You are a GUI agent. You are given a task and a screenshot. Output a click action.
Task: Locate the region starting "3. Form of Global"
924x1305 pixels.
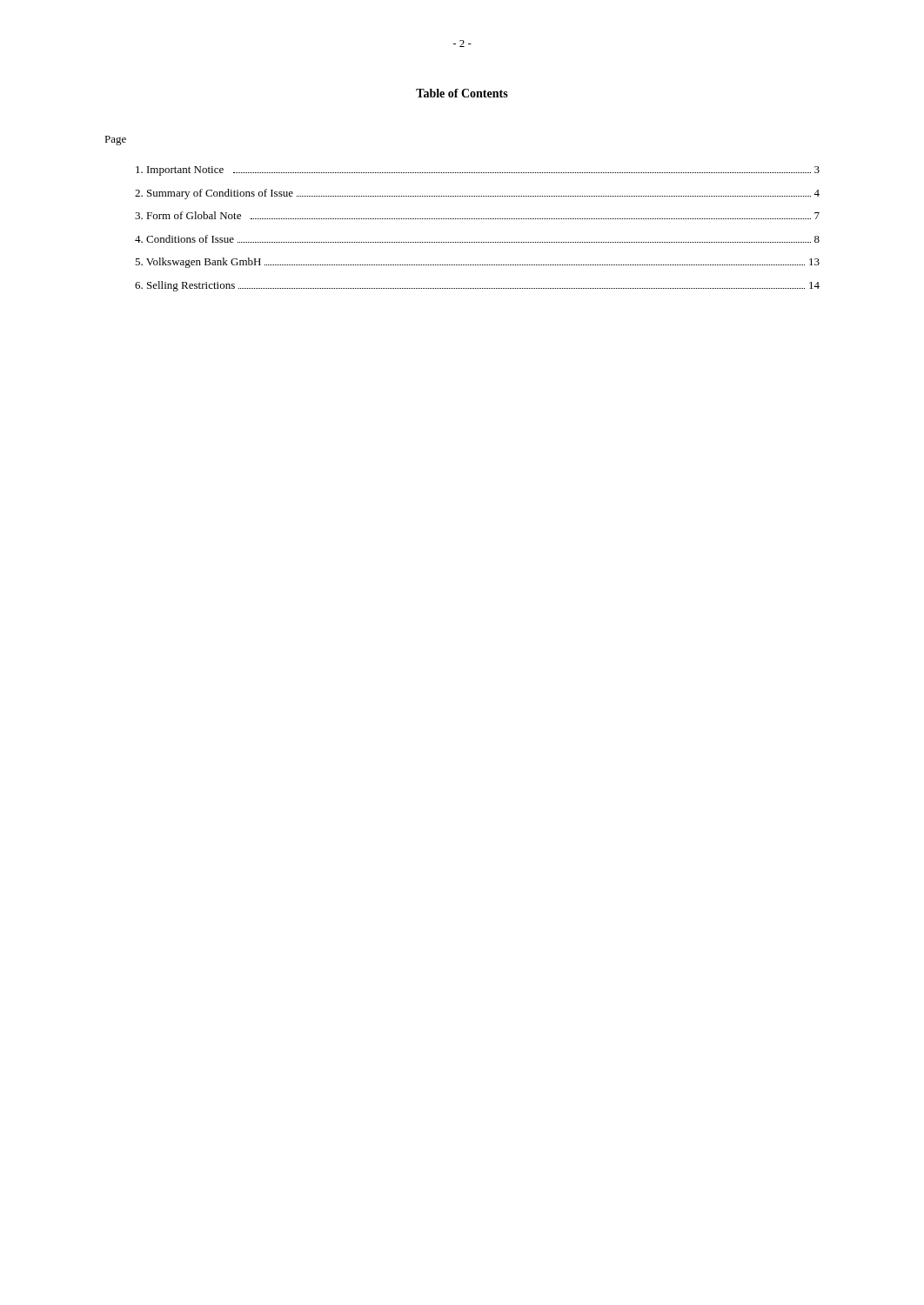(477, 216)
